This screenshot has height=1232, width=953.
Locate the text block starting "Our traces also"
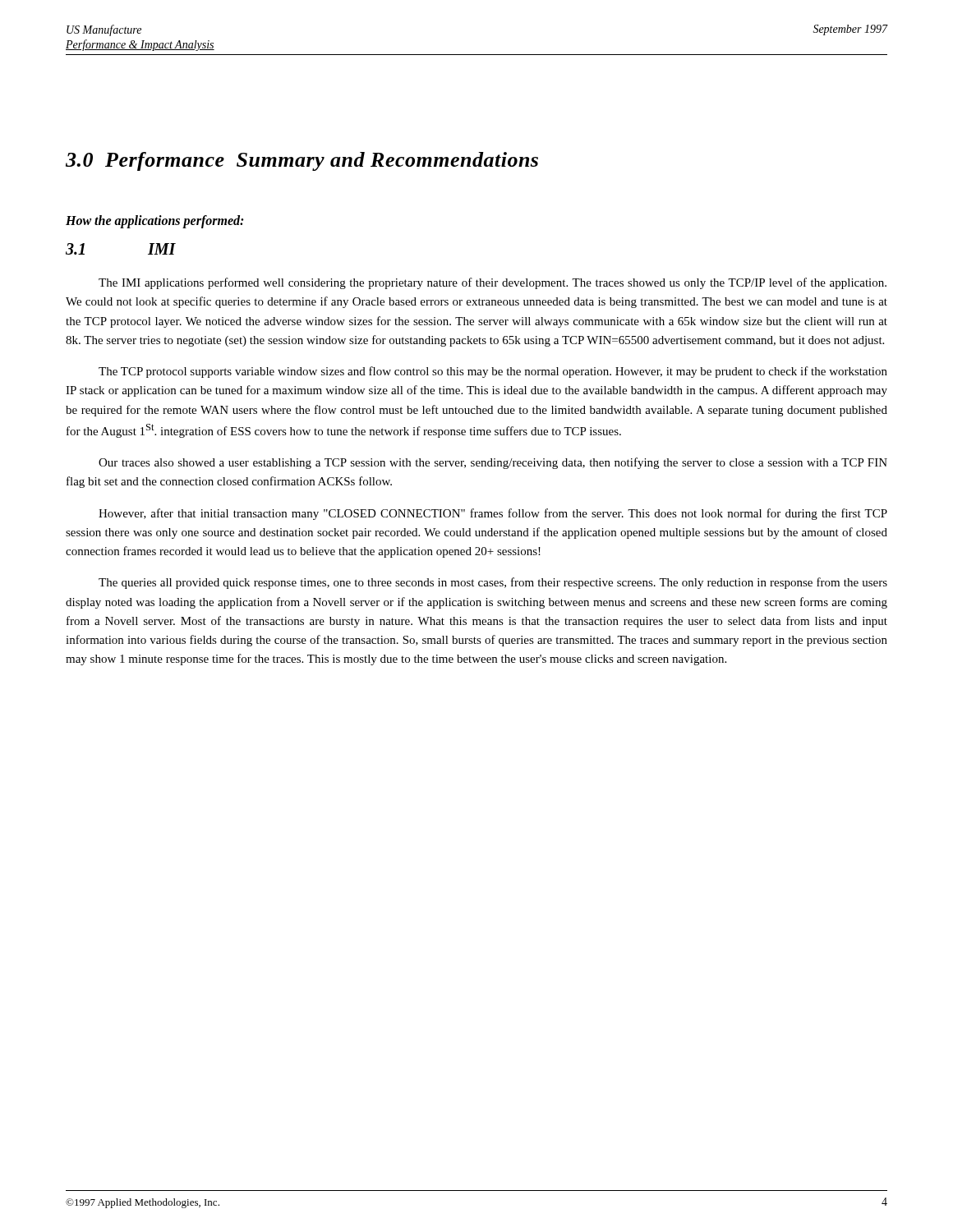tap(476, 472)
